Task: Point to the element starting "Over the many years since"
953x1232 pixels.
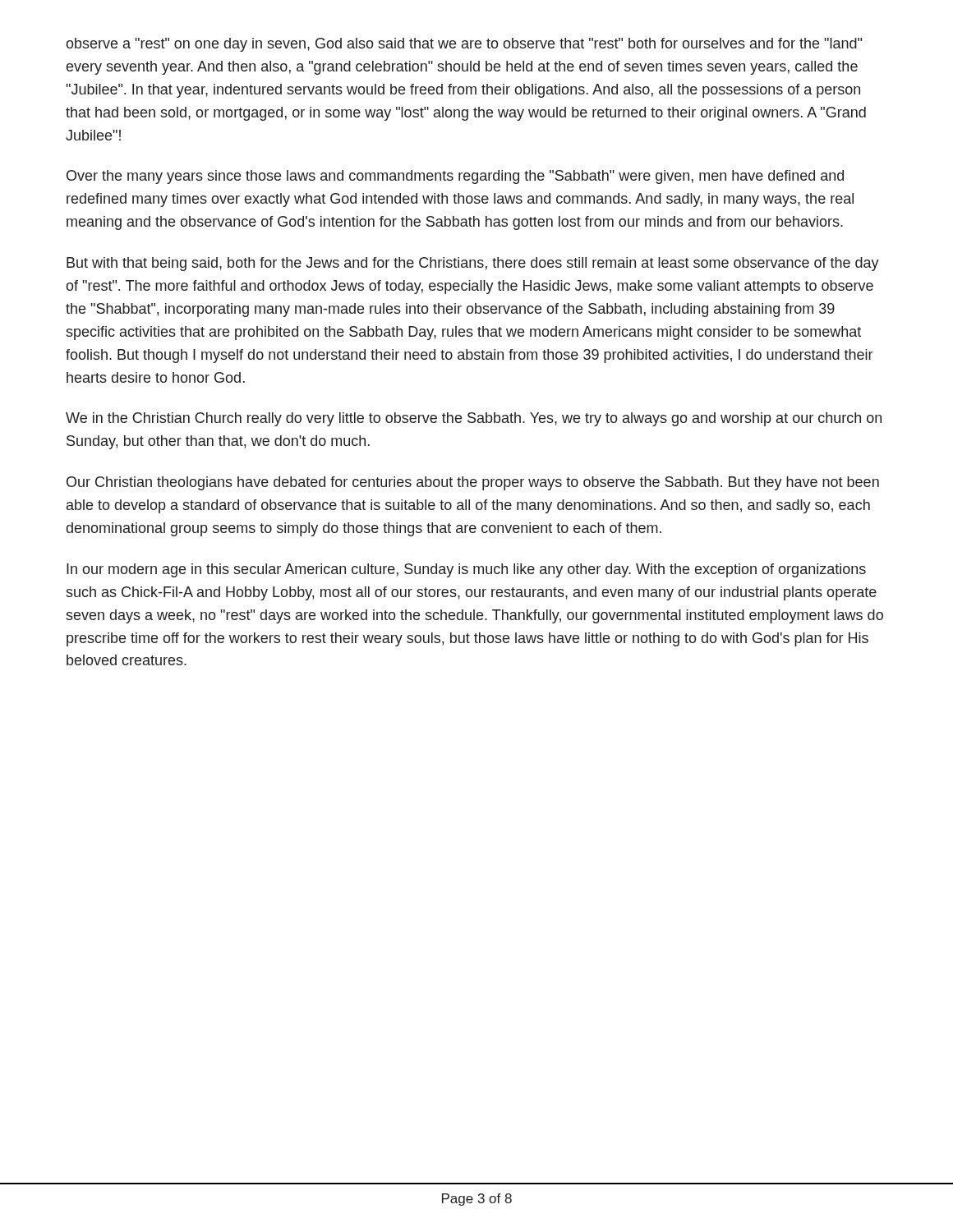Action: (460, 199)
